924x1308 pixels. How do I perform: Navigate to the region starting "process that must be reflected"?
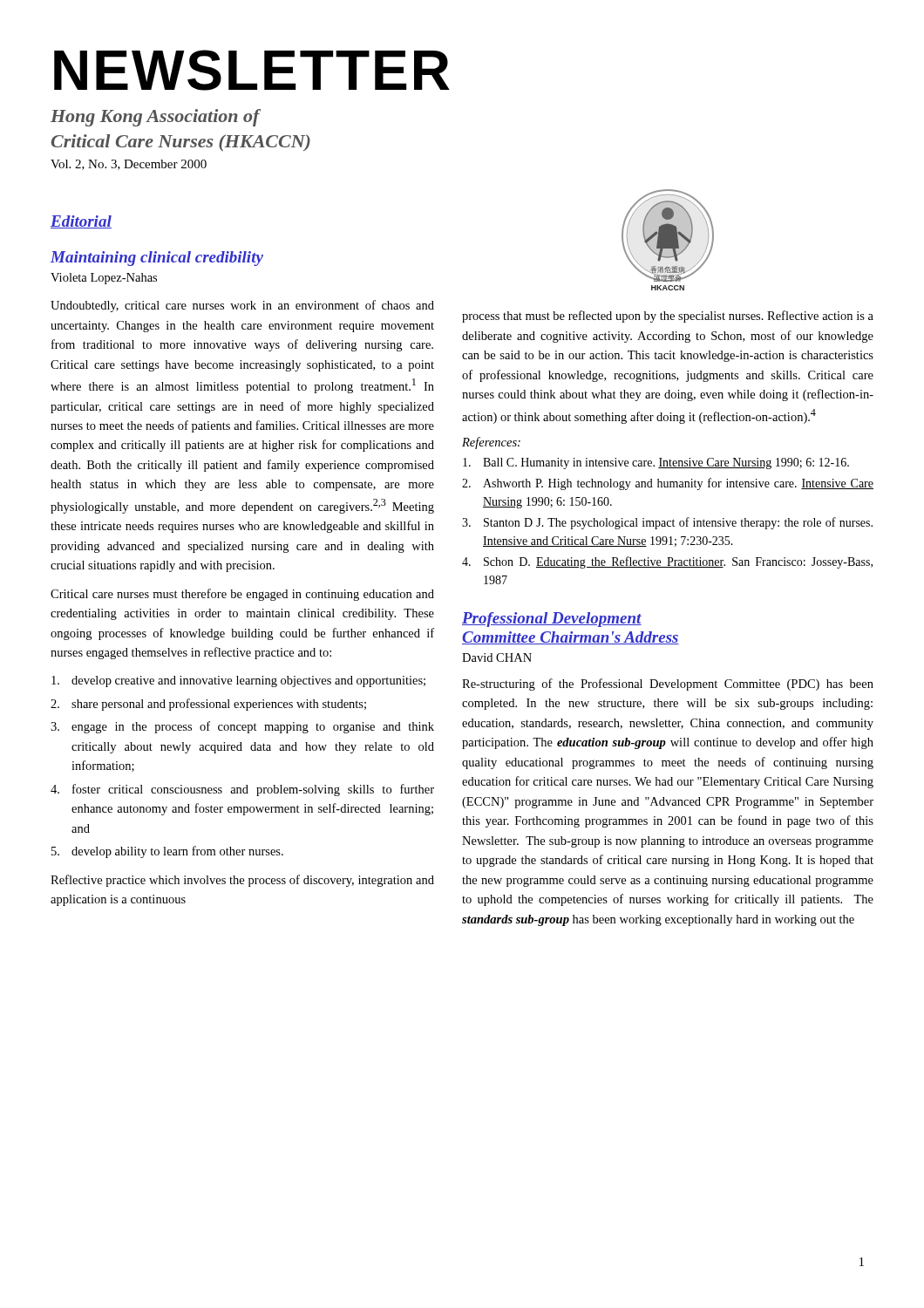click(668, 366)
